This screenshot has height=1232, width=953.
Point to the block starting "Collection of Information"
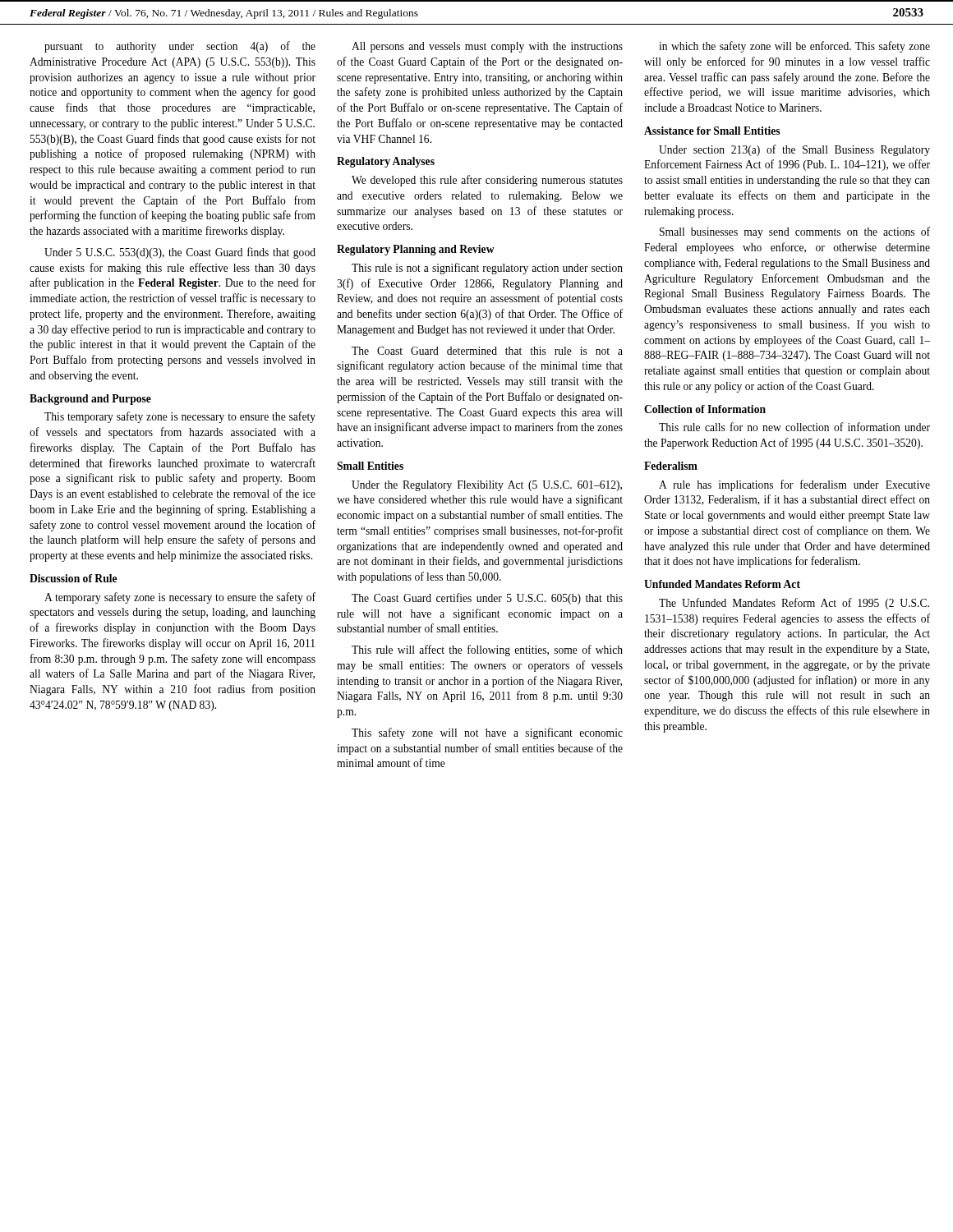pyautogui.click(x=705, y=409)
